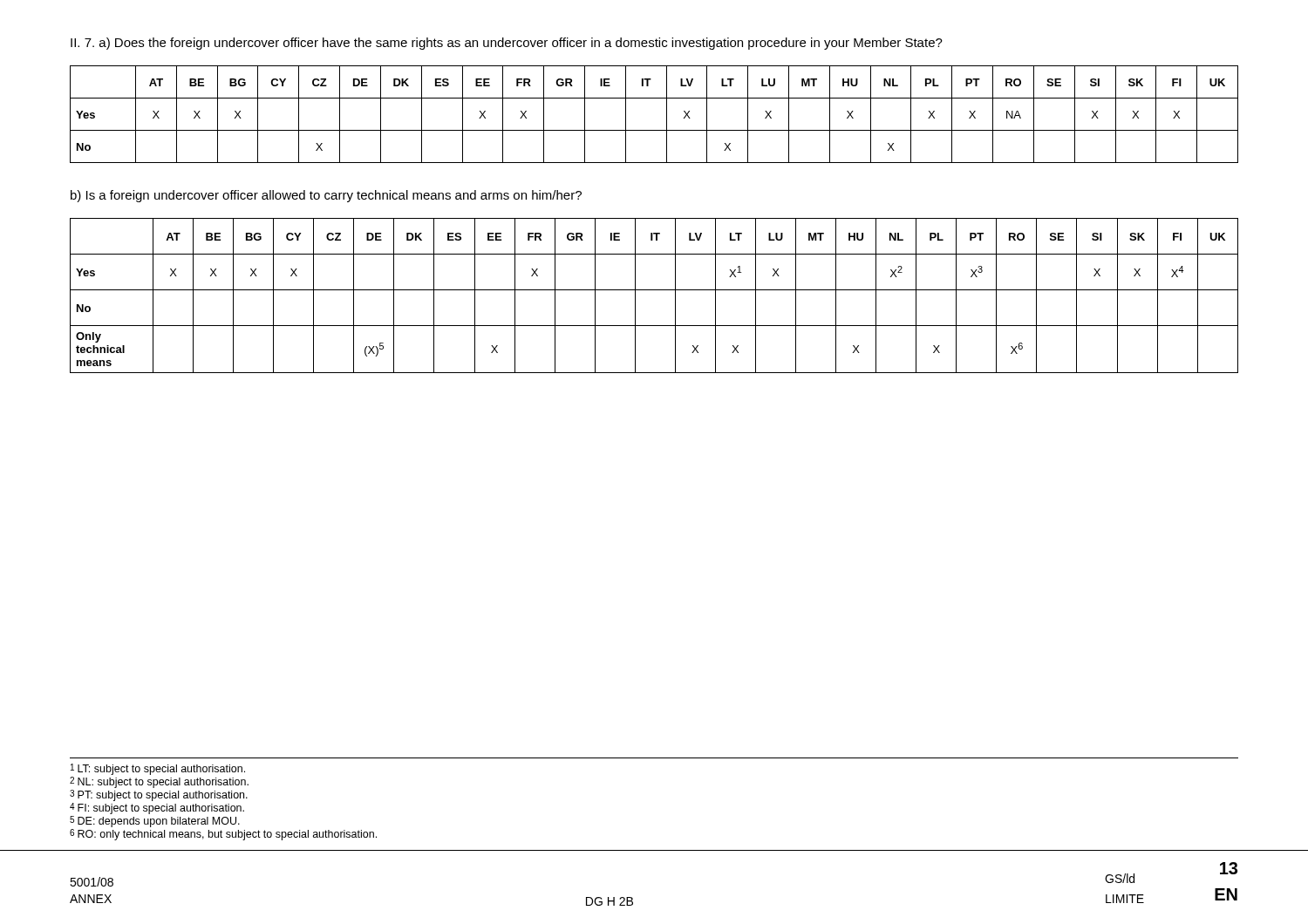Locate the footnote that says "3 PT: subject to special"
The width and height of the screenshot is (1308, 924).
coord(159,795)
